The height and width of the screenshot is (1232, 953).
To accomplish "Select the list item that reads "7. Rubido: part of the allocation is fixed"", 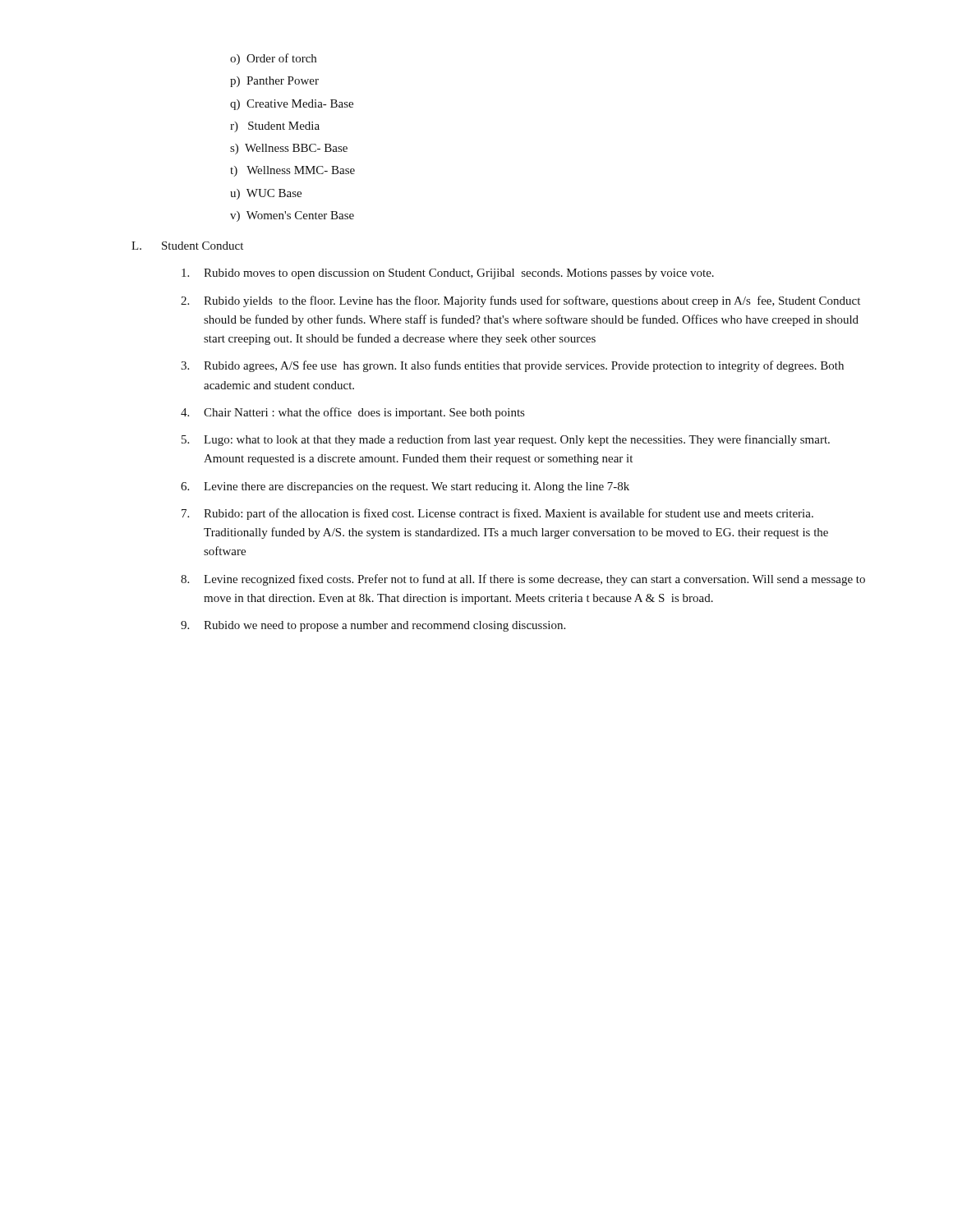I will point(526,533).
